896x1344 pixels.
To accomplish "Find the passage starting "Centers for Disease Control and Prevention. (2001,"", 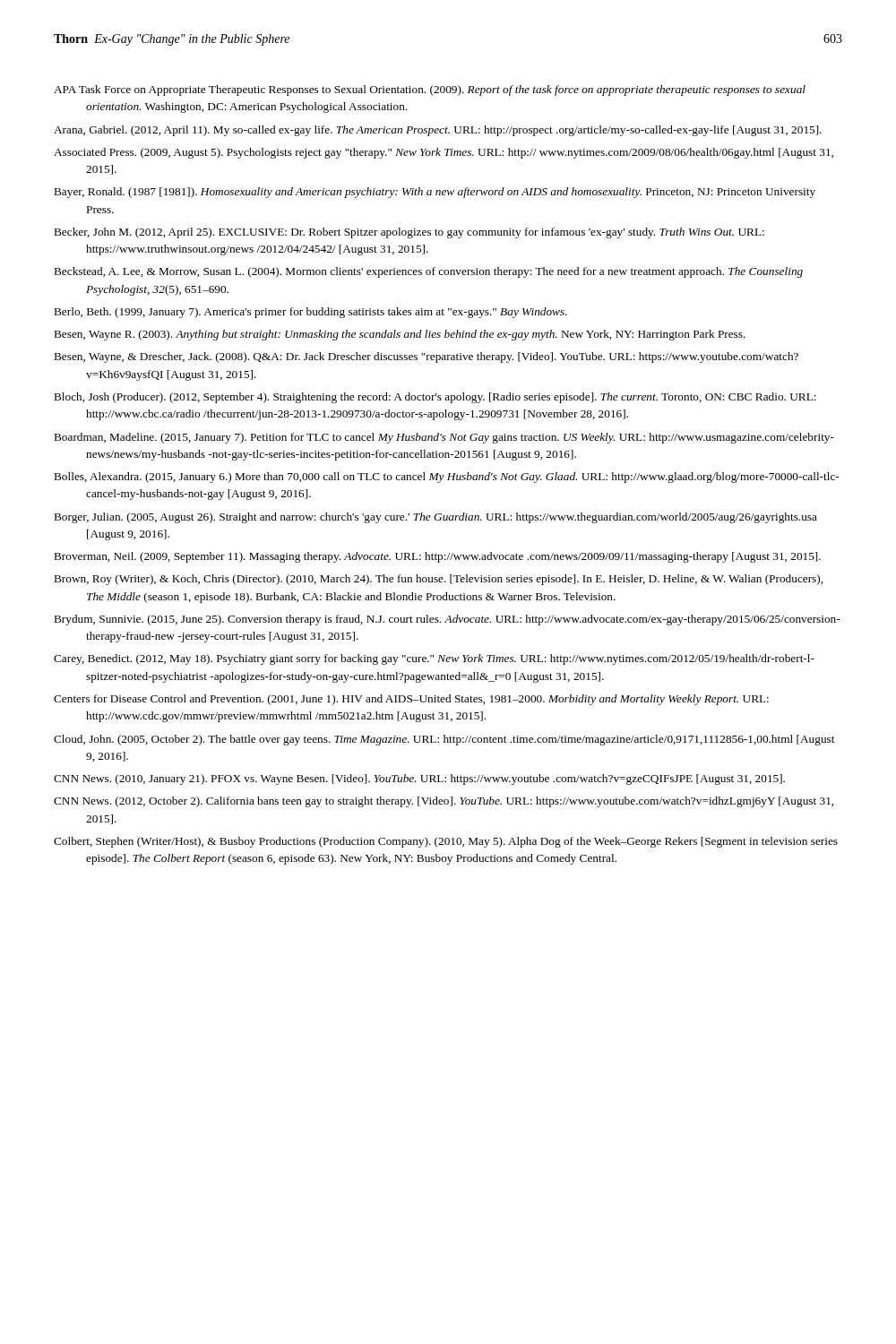I will [412, 707].
